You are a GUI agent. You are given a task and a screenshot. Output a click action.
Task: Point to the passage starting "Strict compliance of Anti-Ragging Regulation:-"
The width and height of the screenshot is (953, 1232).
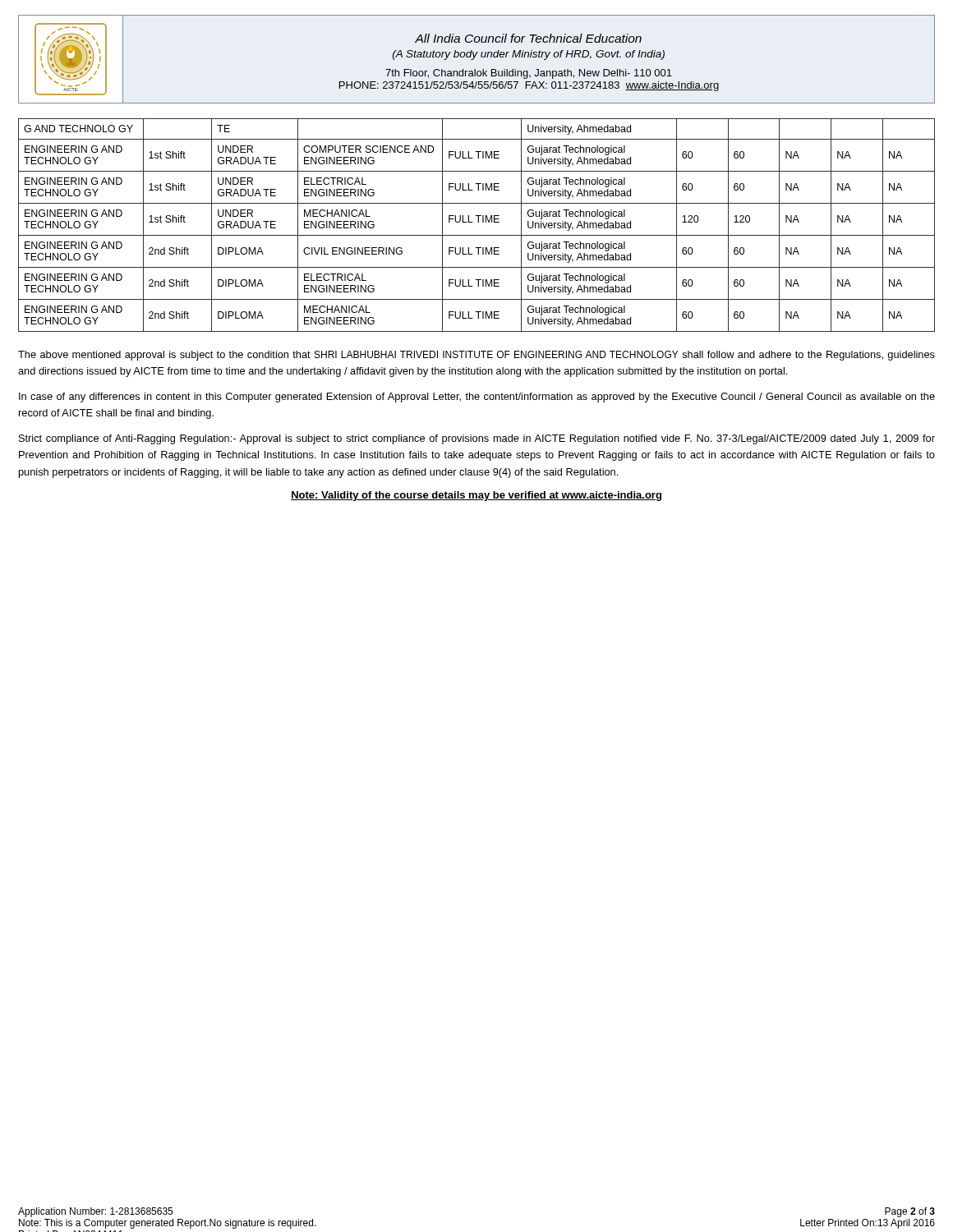pyautogui.click(x=476, y=455)
